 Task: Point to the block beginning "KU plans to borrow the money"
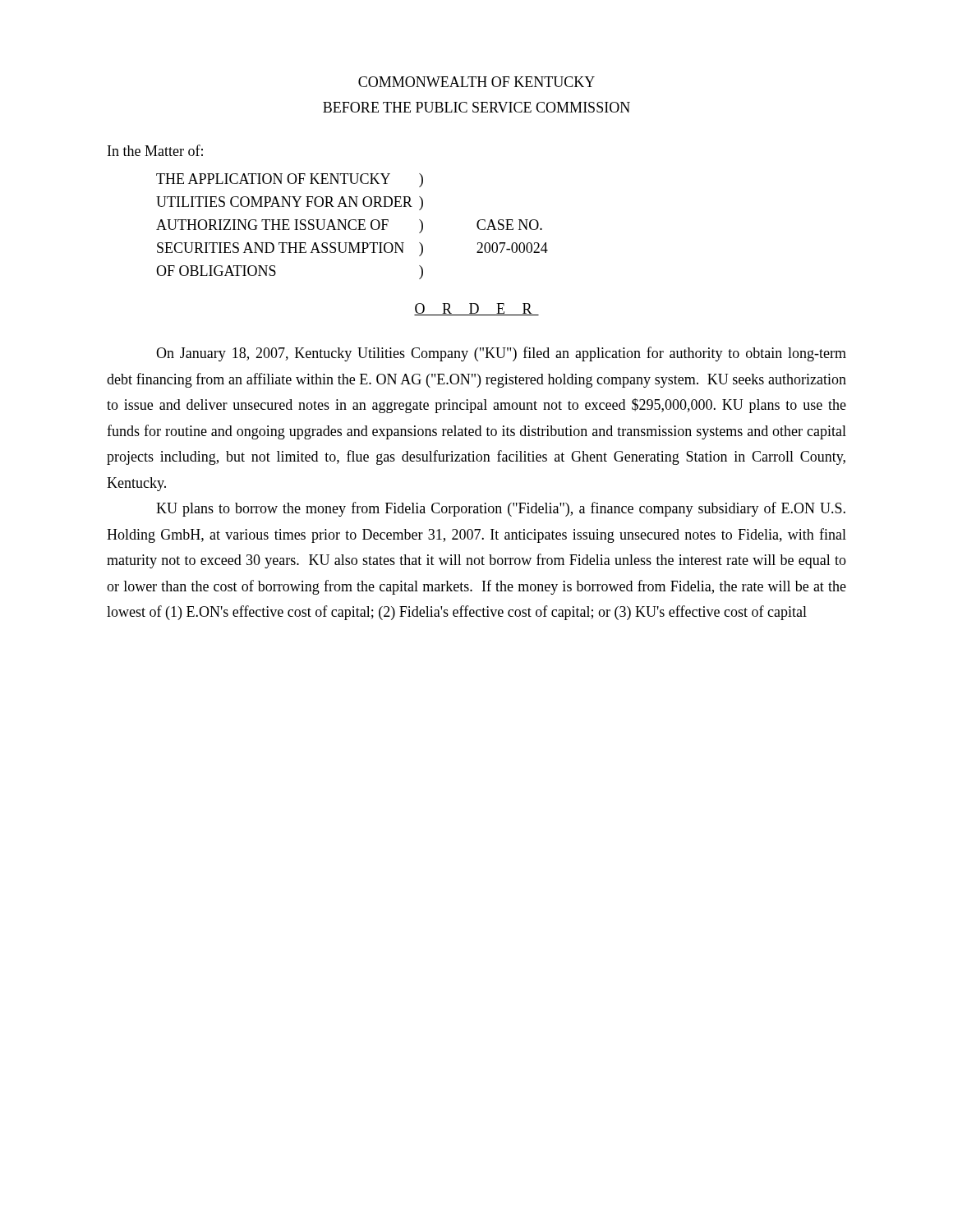(476, 561)
